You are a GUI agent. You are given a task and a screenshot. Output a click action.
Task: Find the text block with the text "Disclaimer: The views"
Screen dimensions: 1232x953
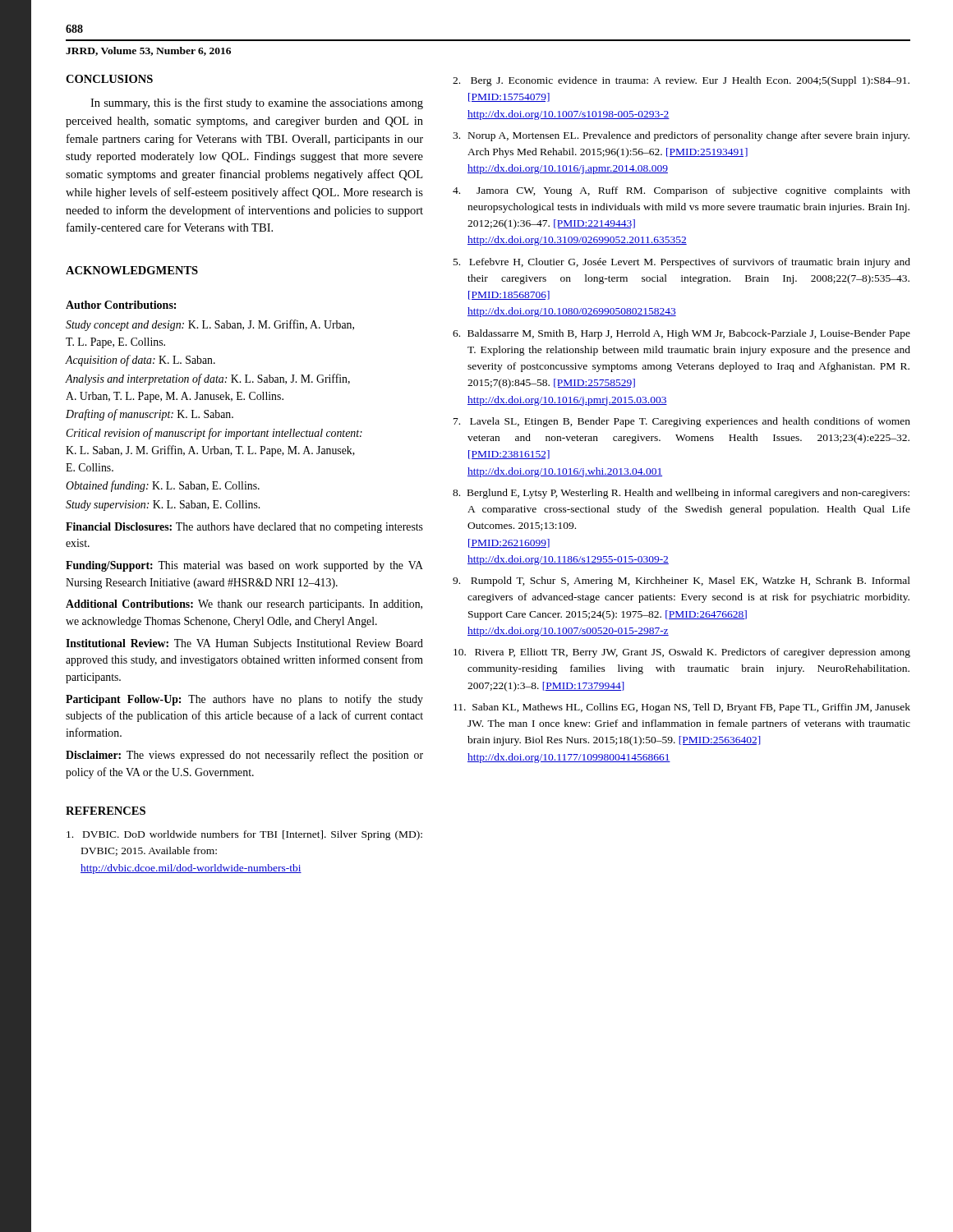[244, 764]
